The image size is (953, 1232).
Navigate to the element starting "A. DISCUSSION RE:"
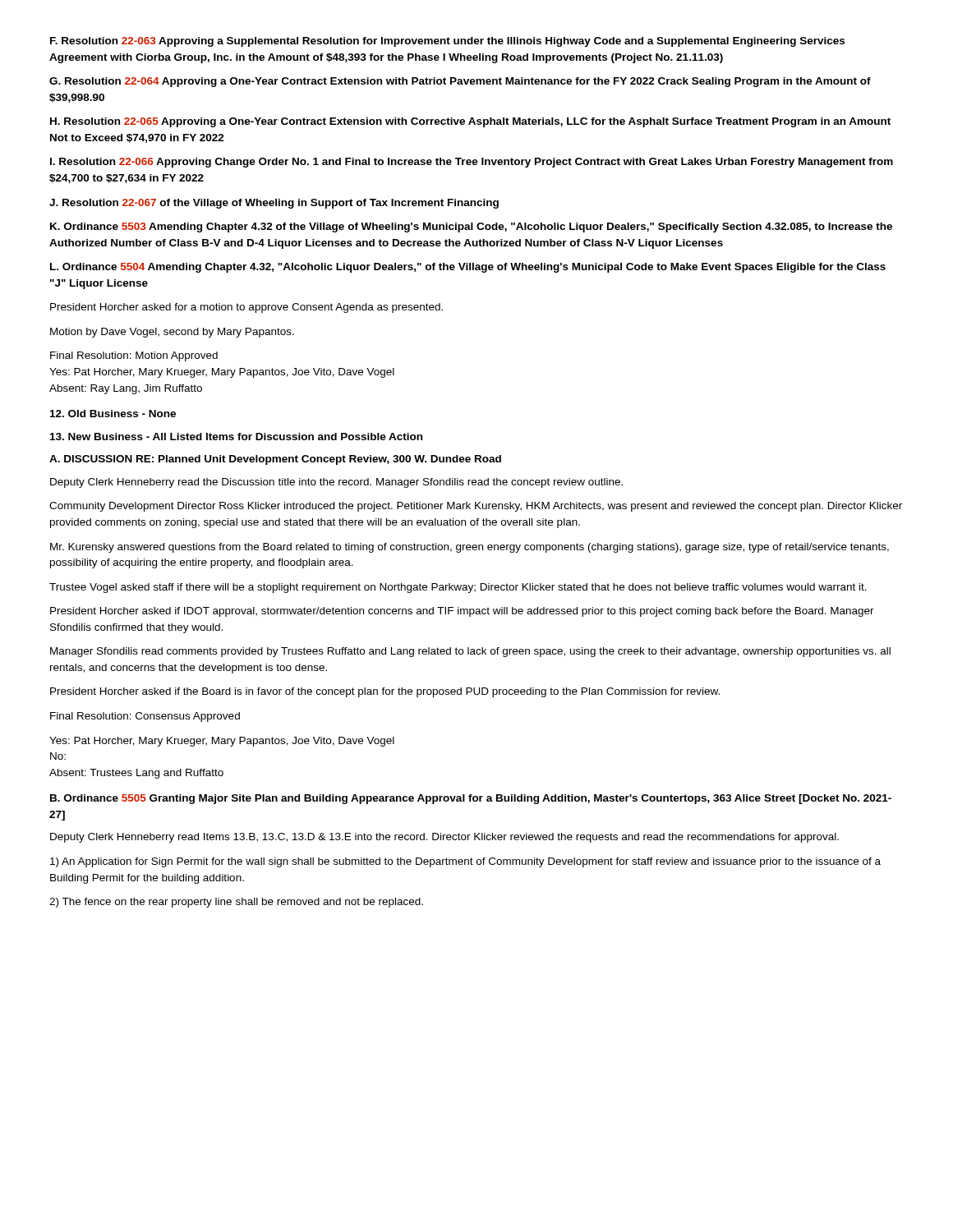[276, 459]
